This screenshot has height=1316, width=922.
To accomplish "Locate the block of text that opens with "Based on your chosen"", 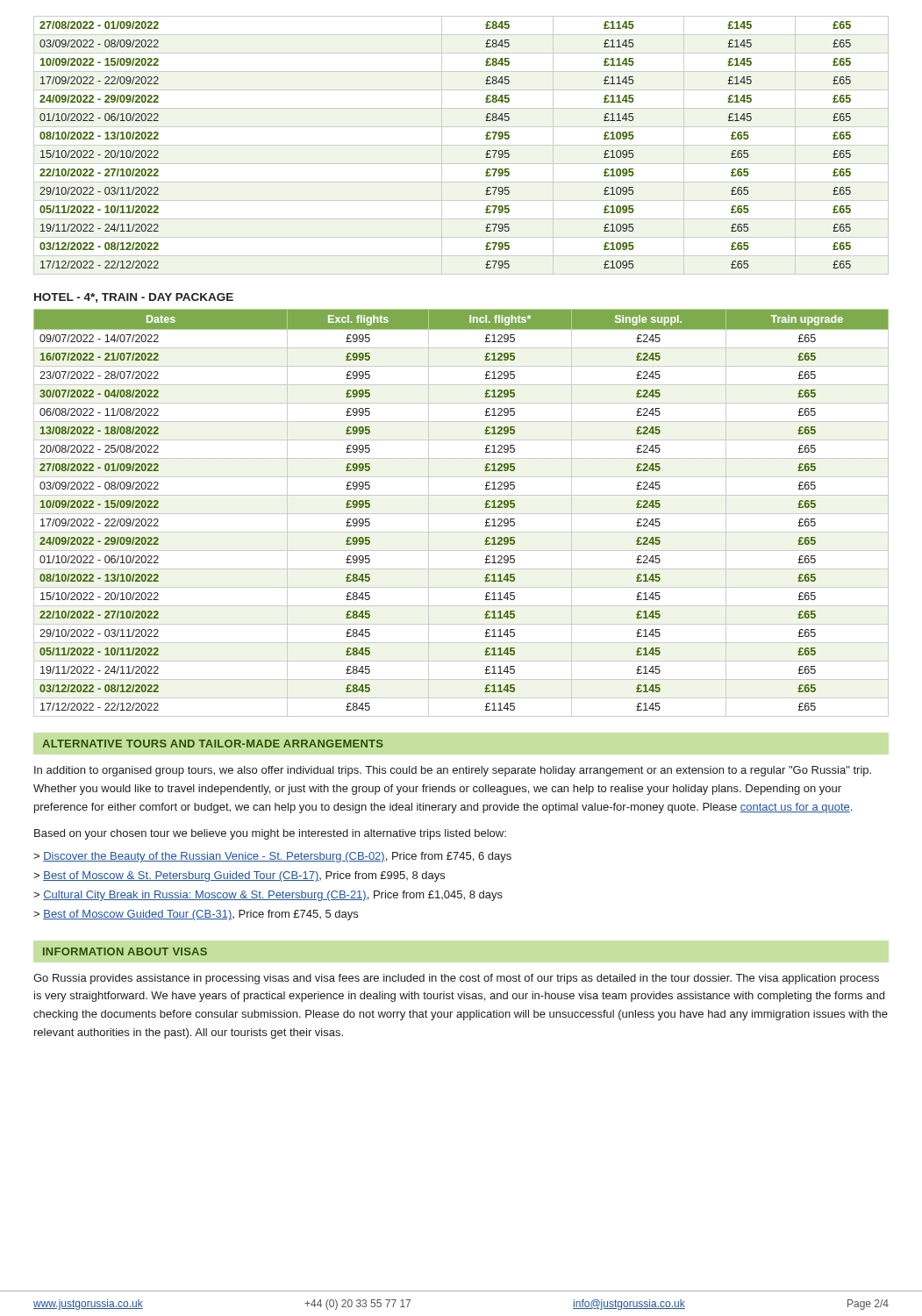I will (x=270, y=833).
